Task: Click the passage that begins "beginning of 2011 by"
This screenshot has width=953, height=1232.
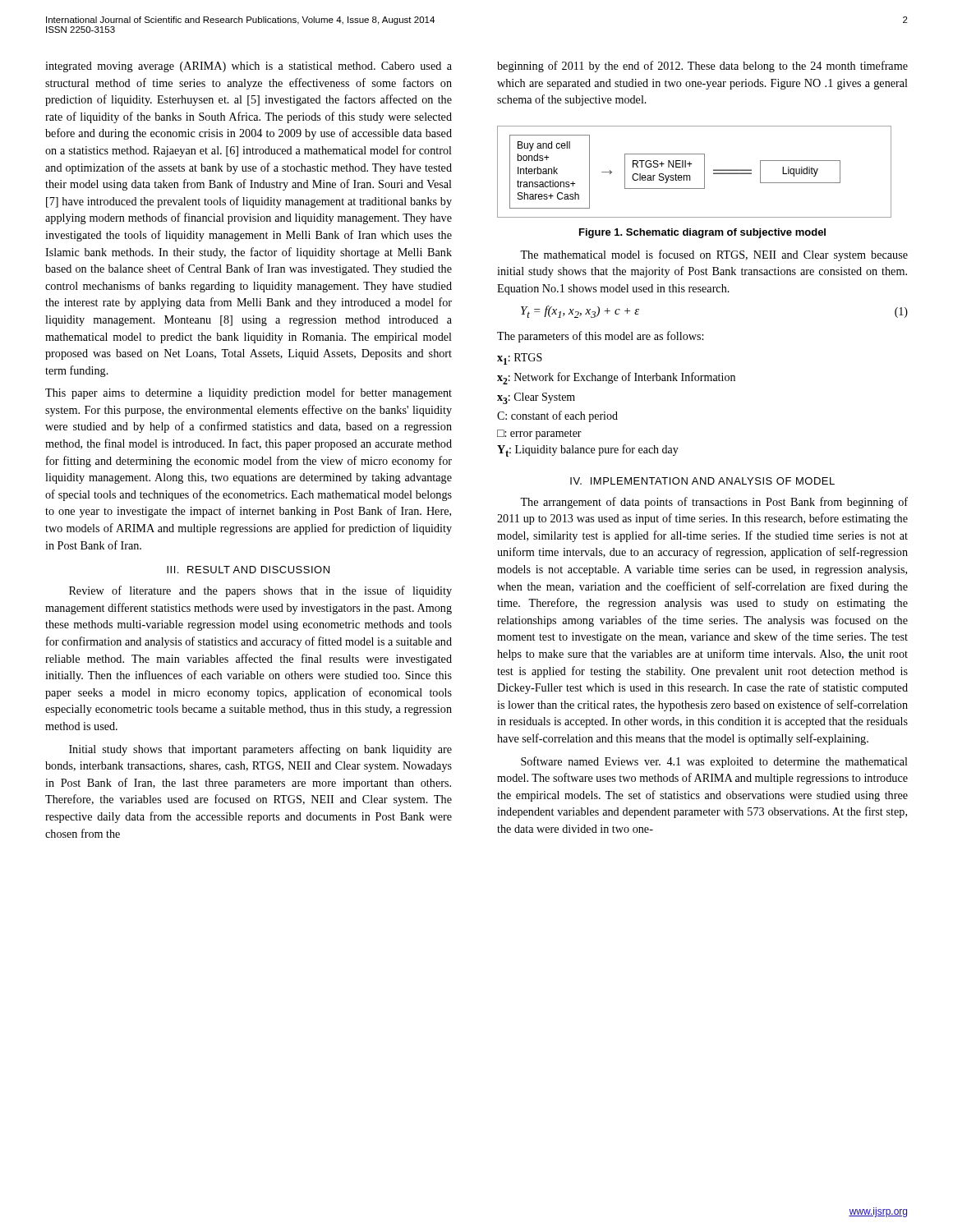Action: click(x=702, y=83)
